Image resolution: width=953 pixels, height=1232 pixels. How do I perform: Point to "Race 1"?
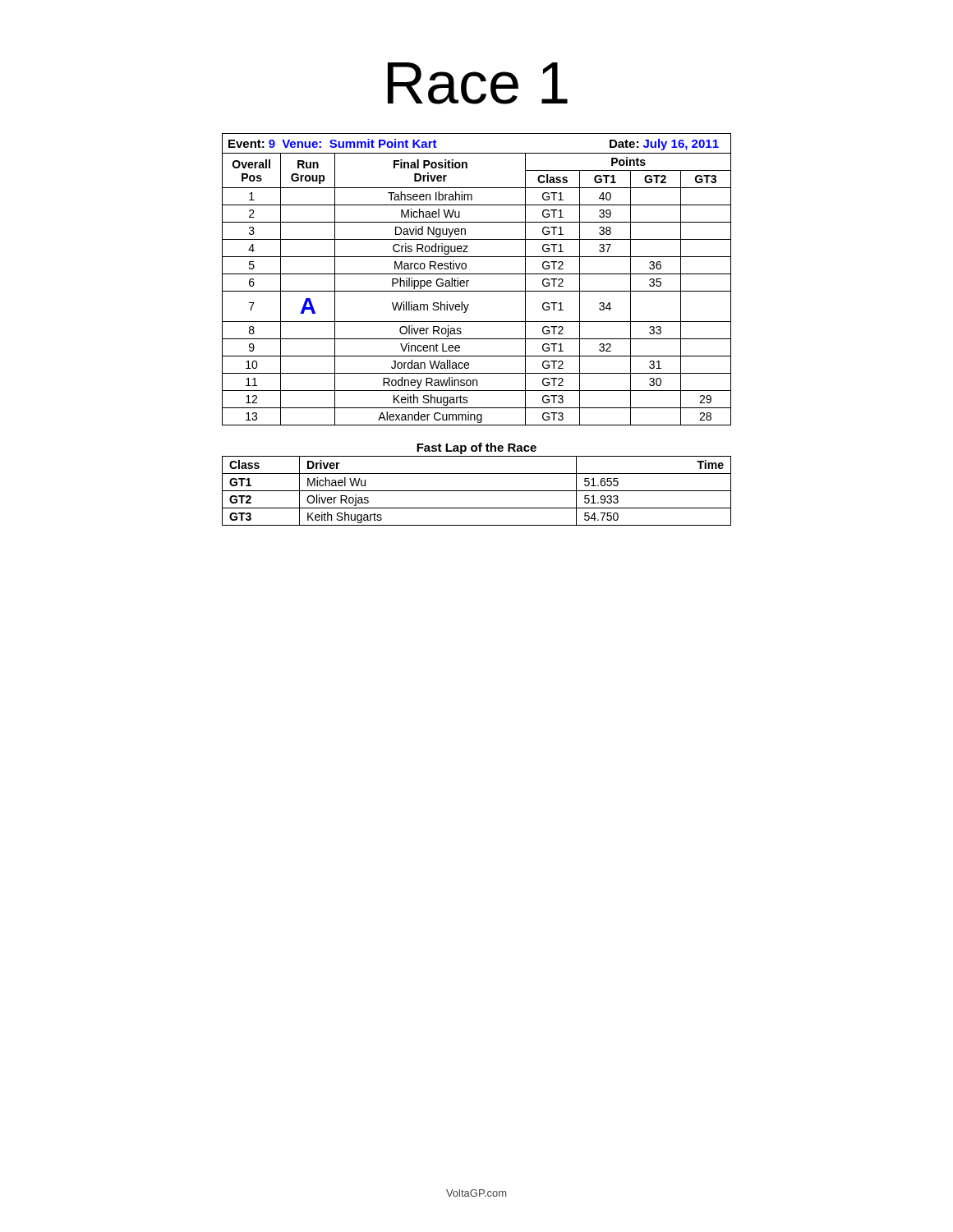coord(476,83)
